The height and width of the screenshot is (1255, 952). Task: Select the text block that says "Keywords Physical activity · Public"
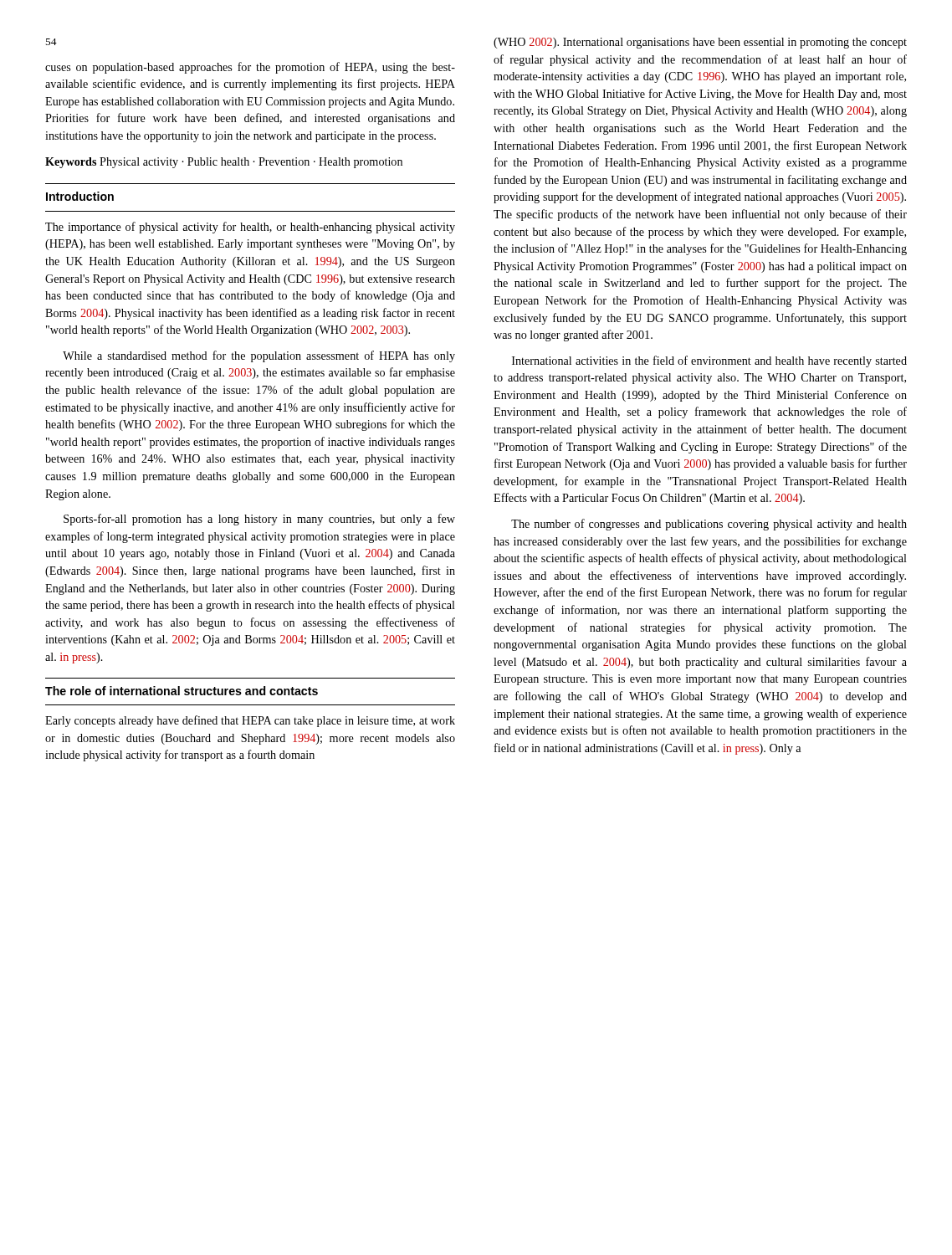pos(224,161)
